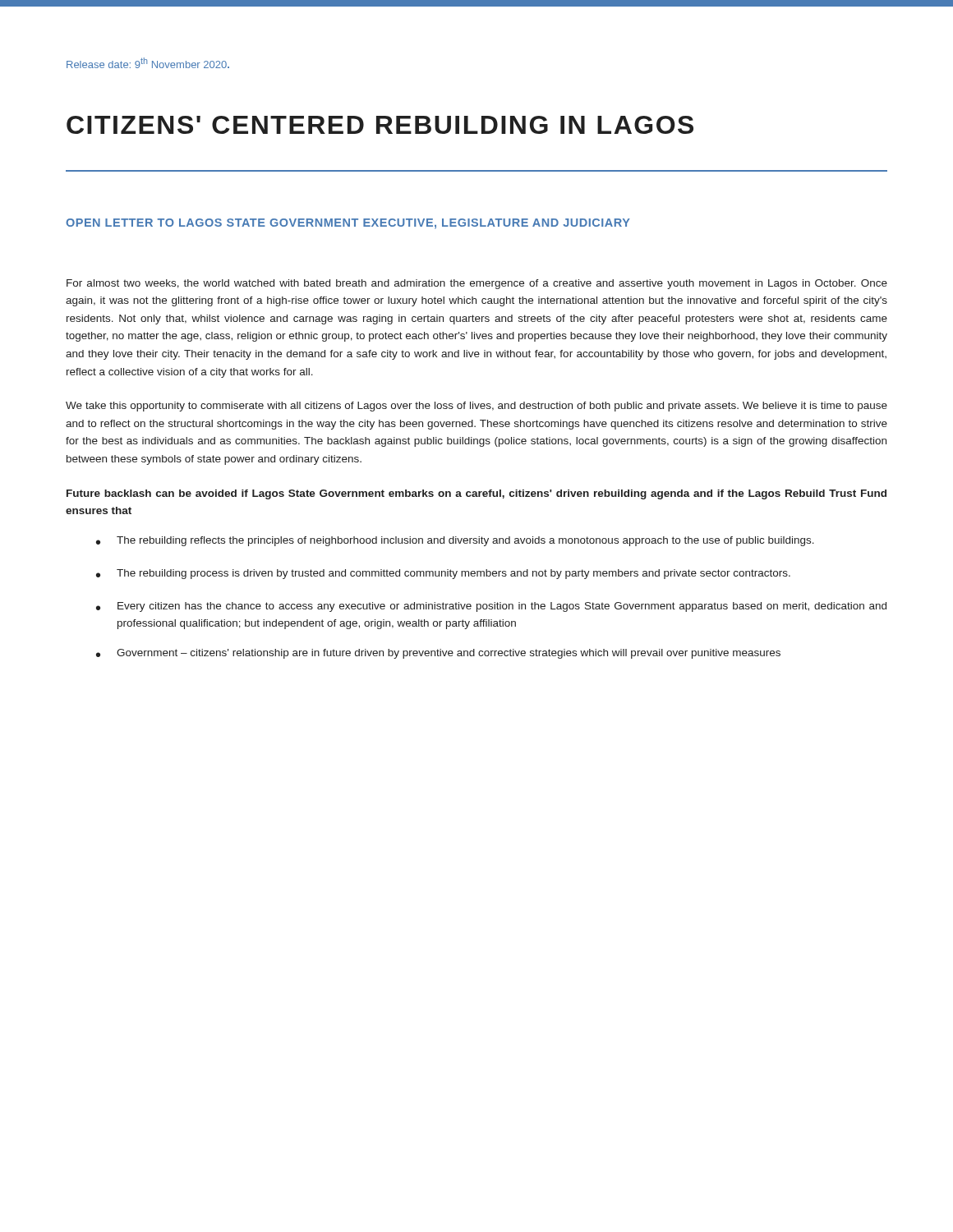Where is the passage that starts "Future backlash can be avoided"?
Screen dimensions: 1232x953
476,502
